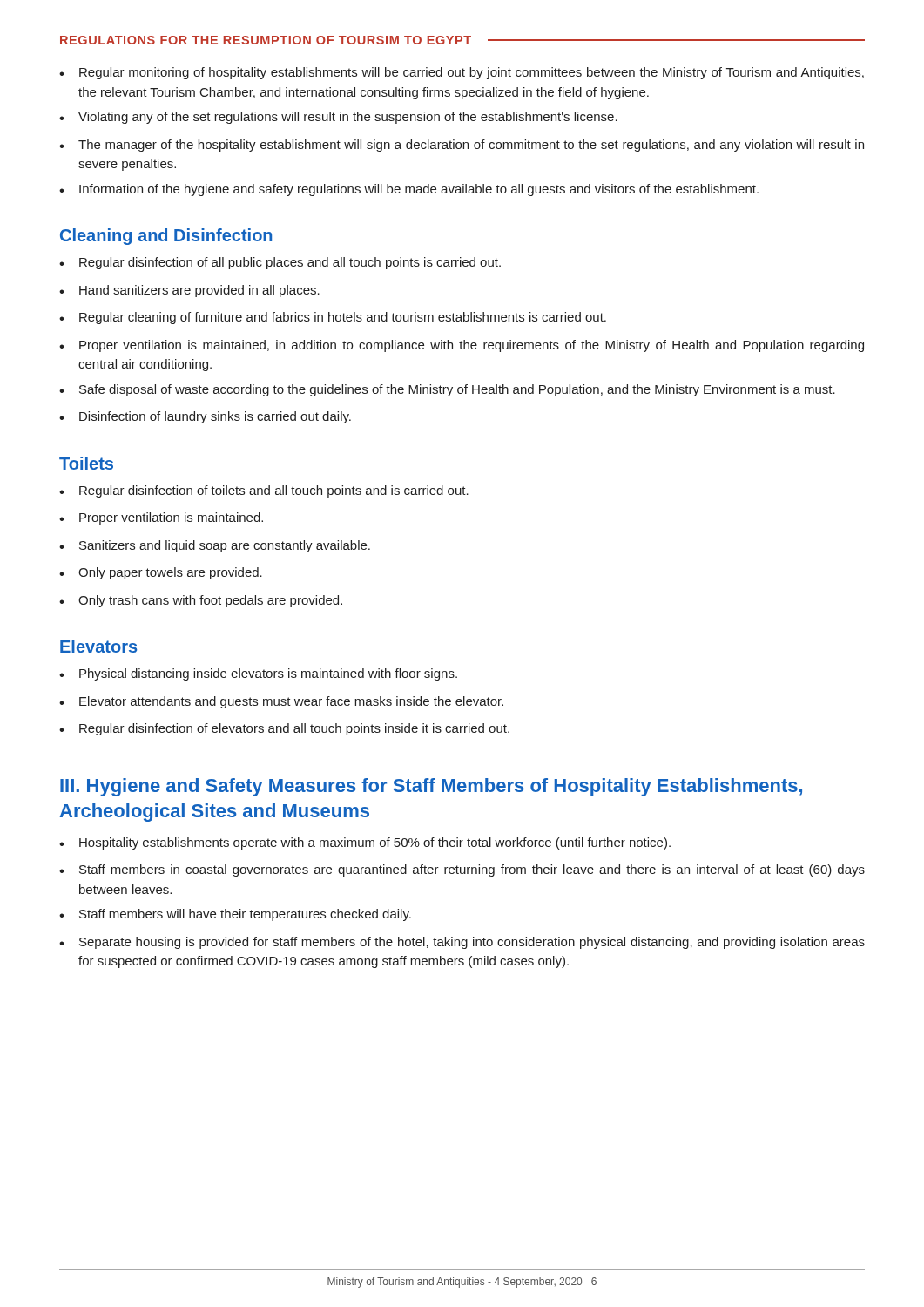This screenshot has width=924, height=1307.
Task: Where is the passage that starts "• Hospitality establishments operate with a"?
Action: coord(462,844)
